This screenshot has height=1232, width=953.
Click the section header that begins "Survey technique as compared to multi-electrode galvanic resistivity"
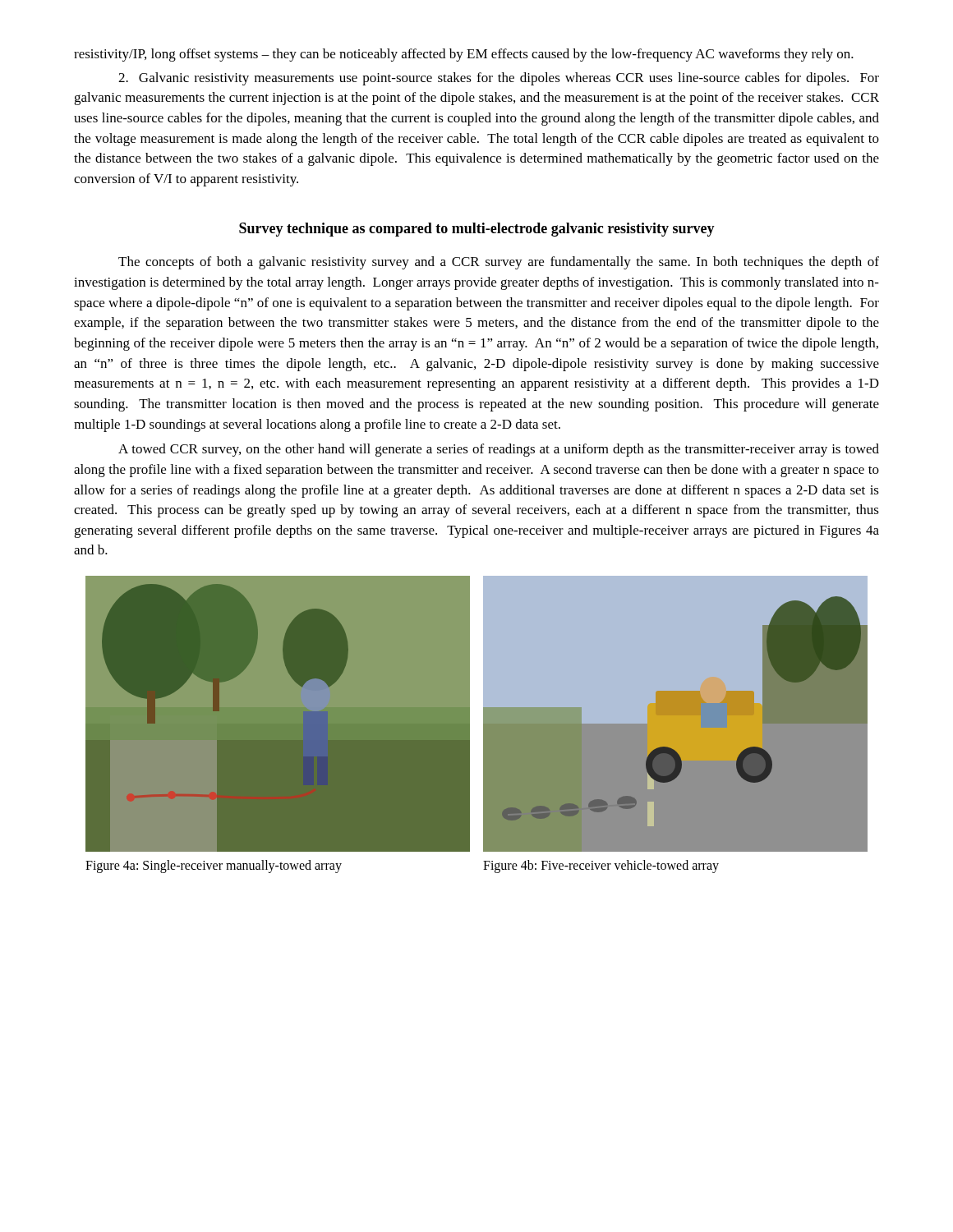pos(476,229)
